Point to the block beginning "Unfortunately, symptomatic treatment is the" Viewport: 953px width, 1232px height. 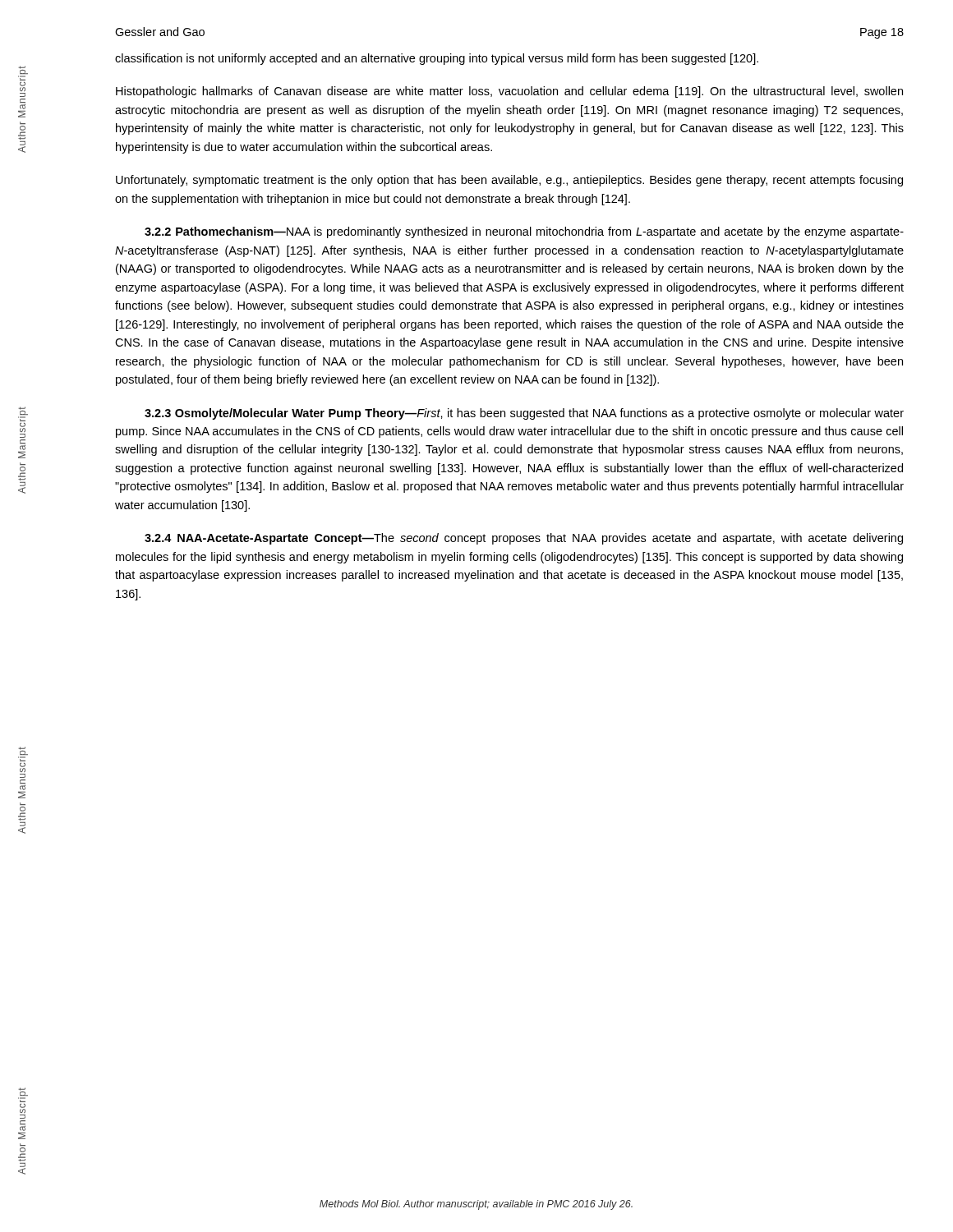509,189
